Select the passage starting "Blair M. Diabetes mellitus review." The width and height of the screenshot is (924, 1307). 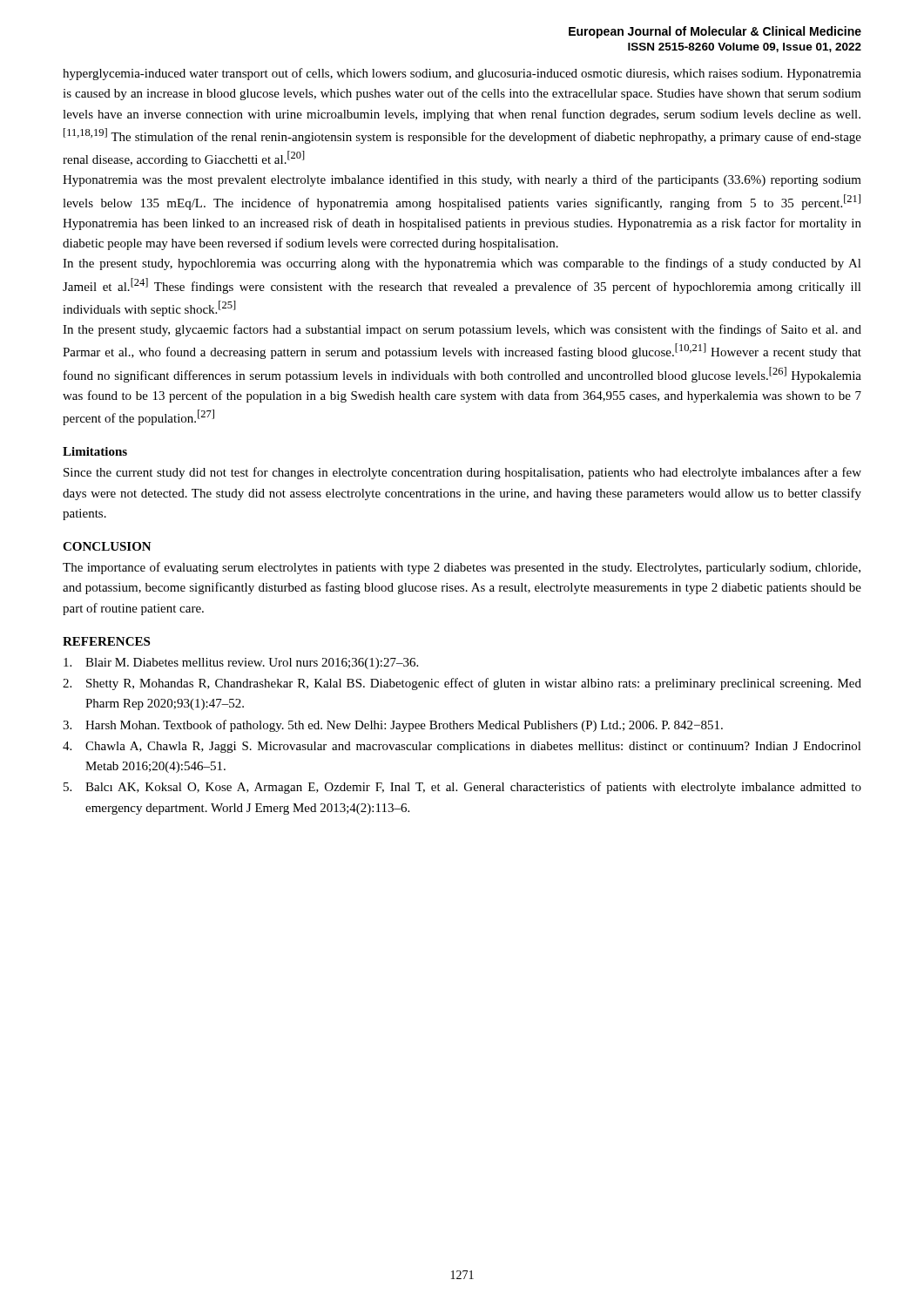coord(241,663)
